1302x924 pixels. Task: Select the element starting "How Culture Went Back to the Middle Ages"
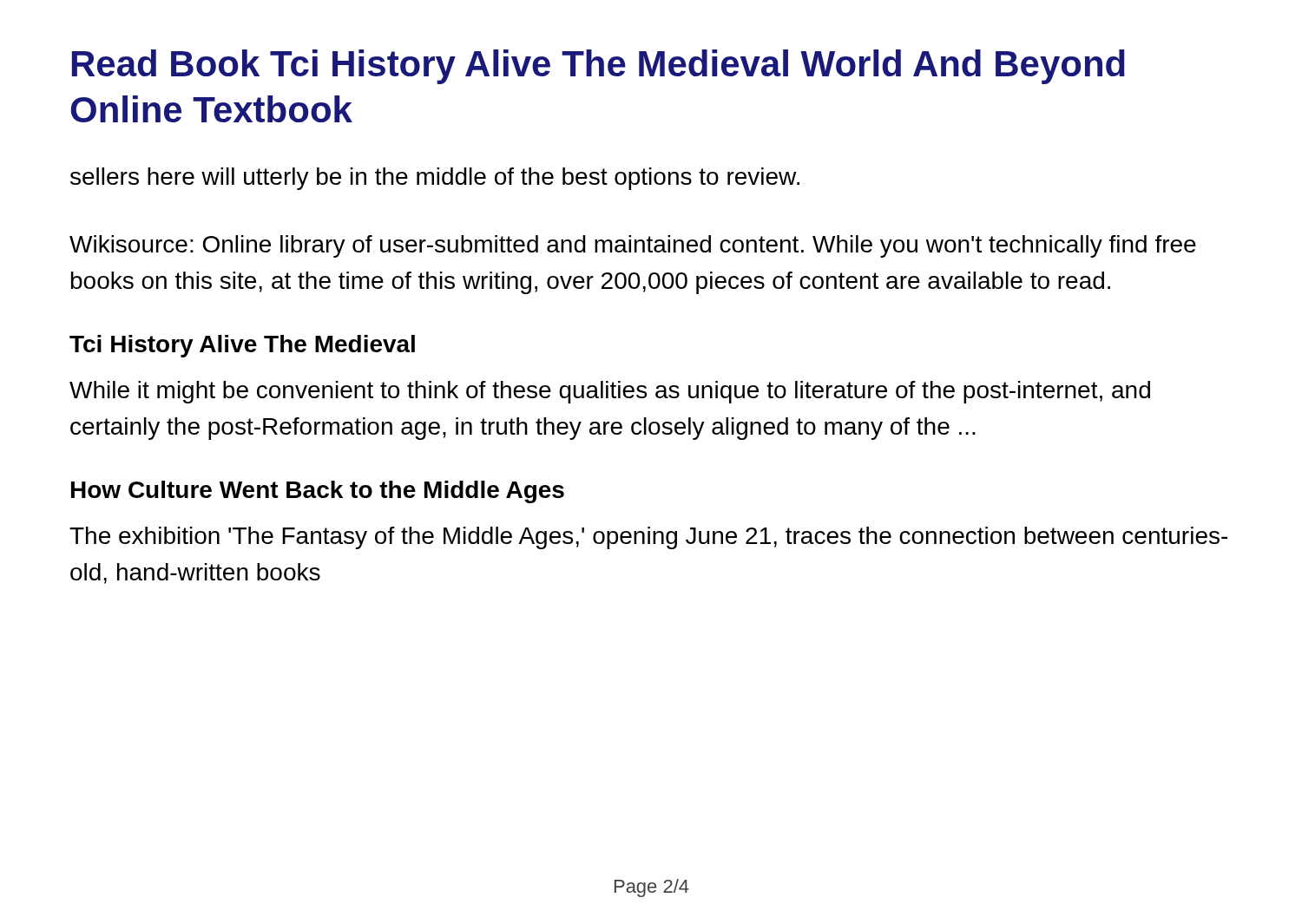click(x=317, y=490)
